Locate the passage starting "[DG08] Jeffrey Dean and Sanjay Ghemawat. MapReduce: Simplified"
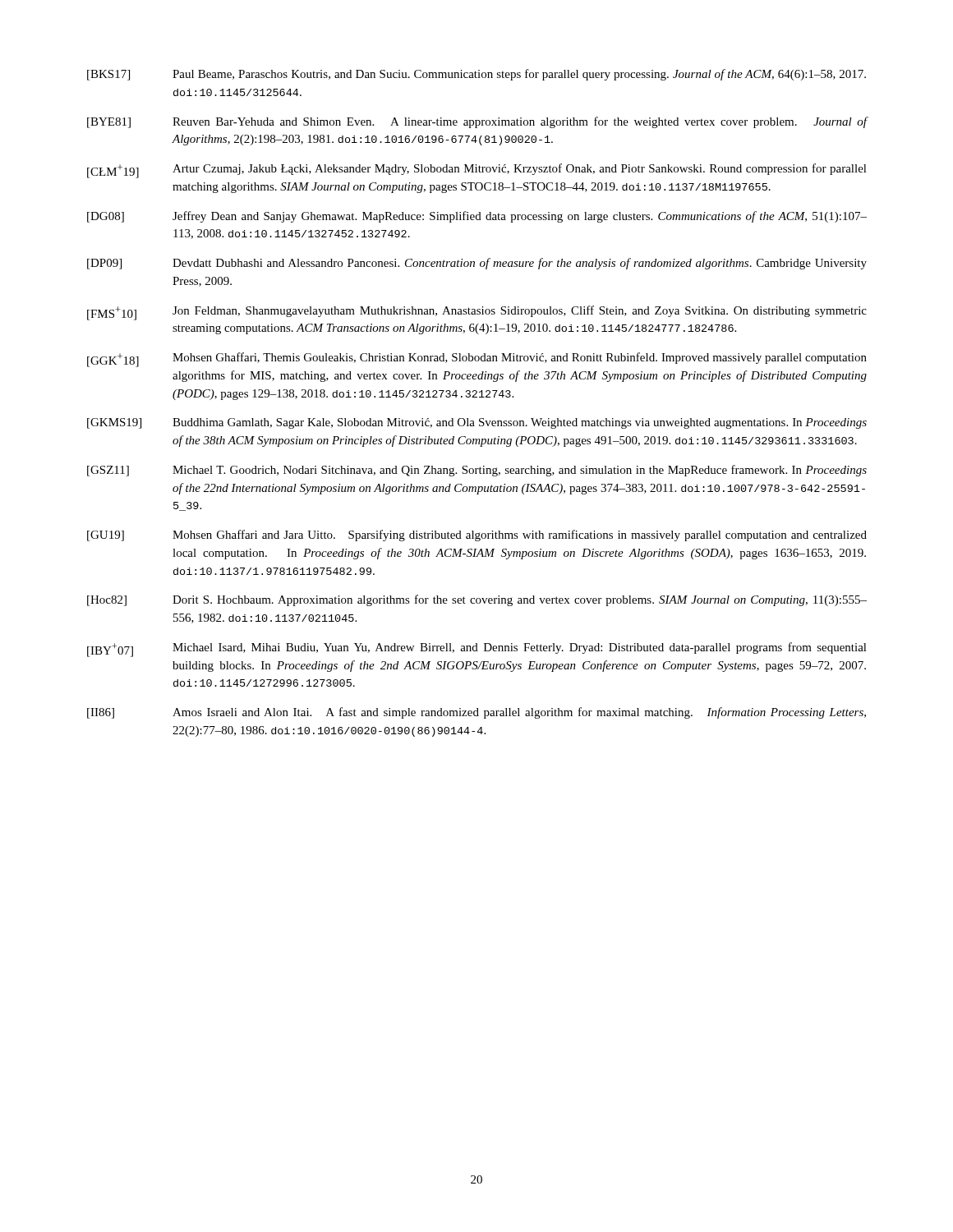The width and height of the screenshot is (953, 1232). tap(476, 225)
